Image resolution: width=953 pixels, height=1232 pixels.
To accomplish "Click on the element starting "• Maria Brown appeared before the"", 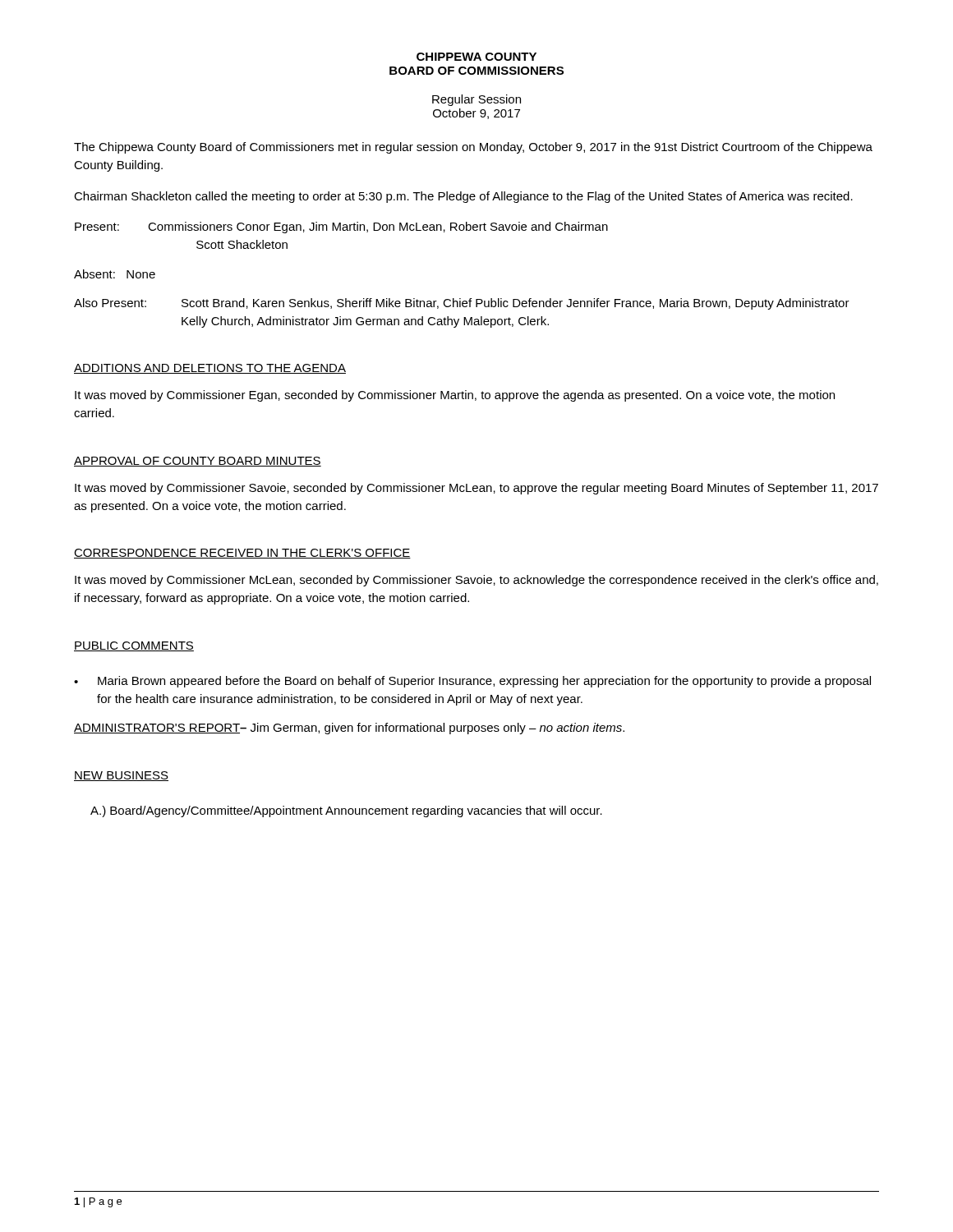I will click(476, 690).
